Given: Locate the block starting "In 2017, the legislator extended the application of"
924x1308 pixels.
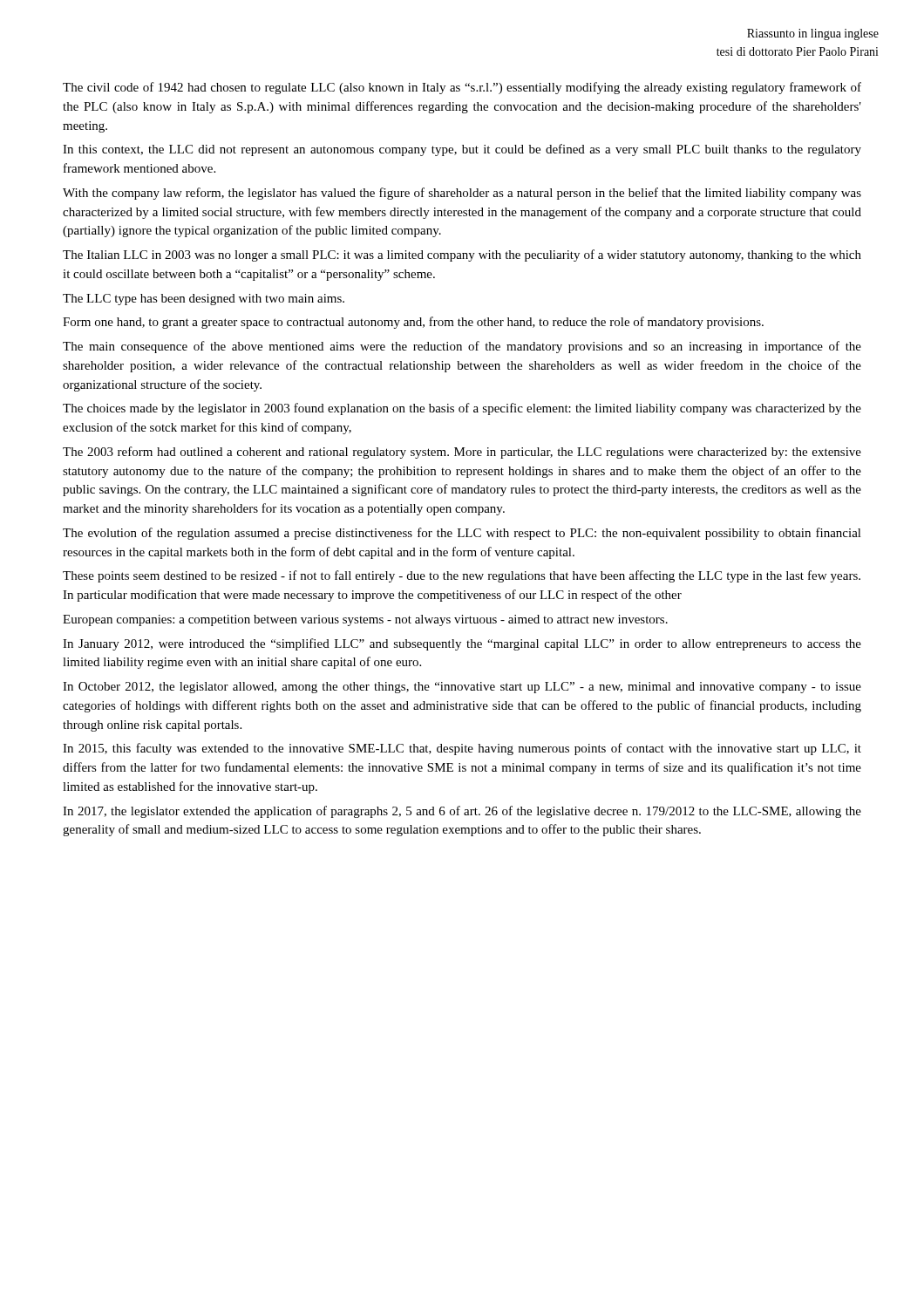Looking at the screenshot, I should pyautogui.click(x=462, y=821).
